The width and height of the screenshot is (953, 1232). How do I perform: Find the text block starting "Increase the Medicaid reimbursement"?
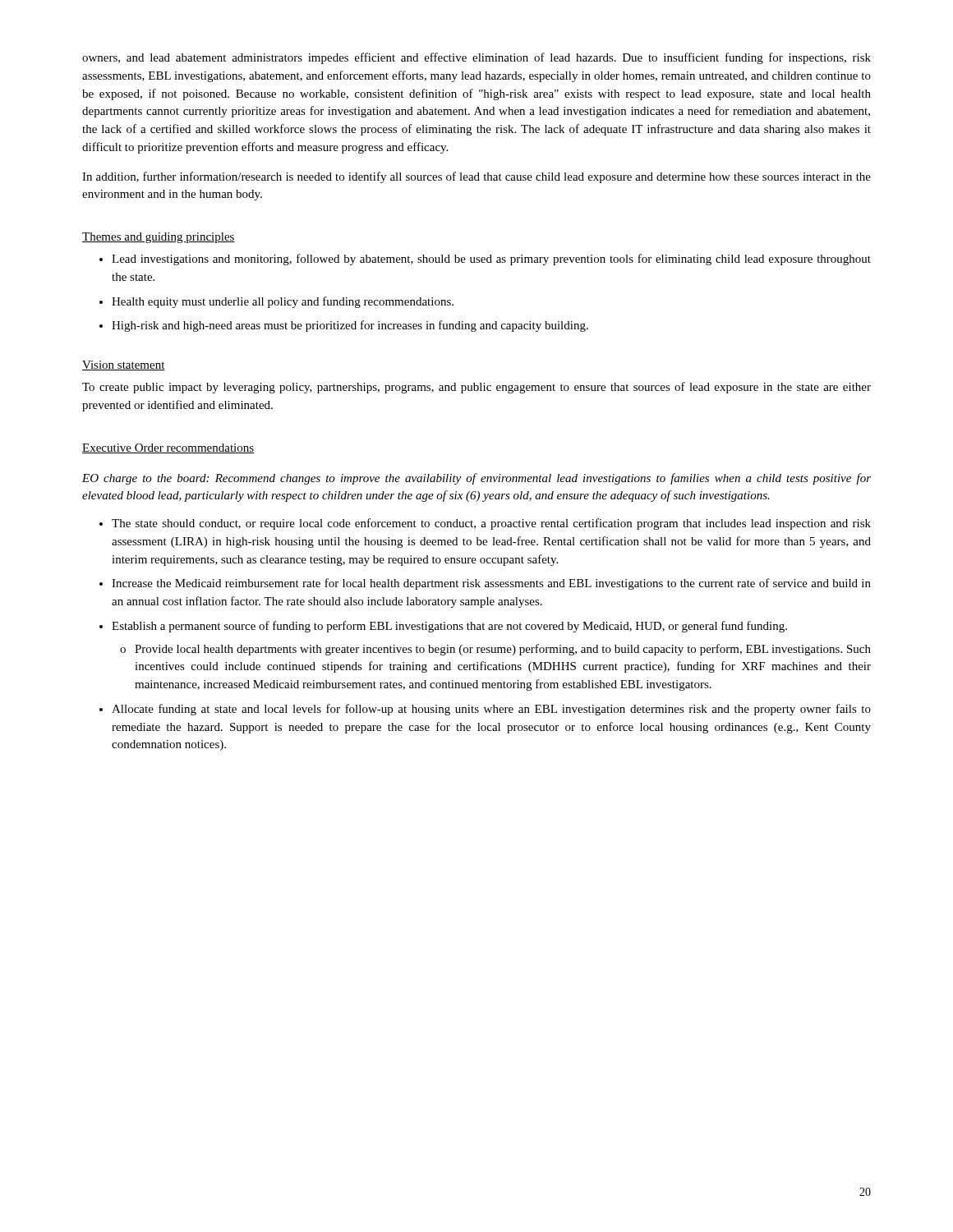(491, 592)
